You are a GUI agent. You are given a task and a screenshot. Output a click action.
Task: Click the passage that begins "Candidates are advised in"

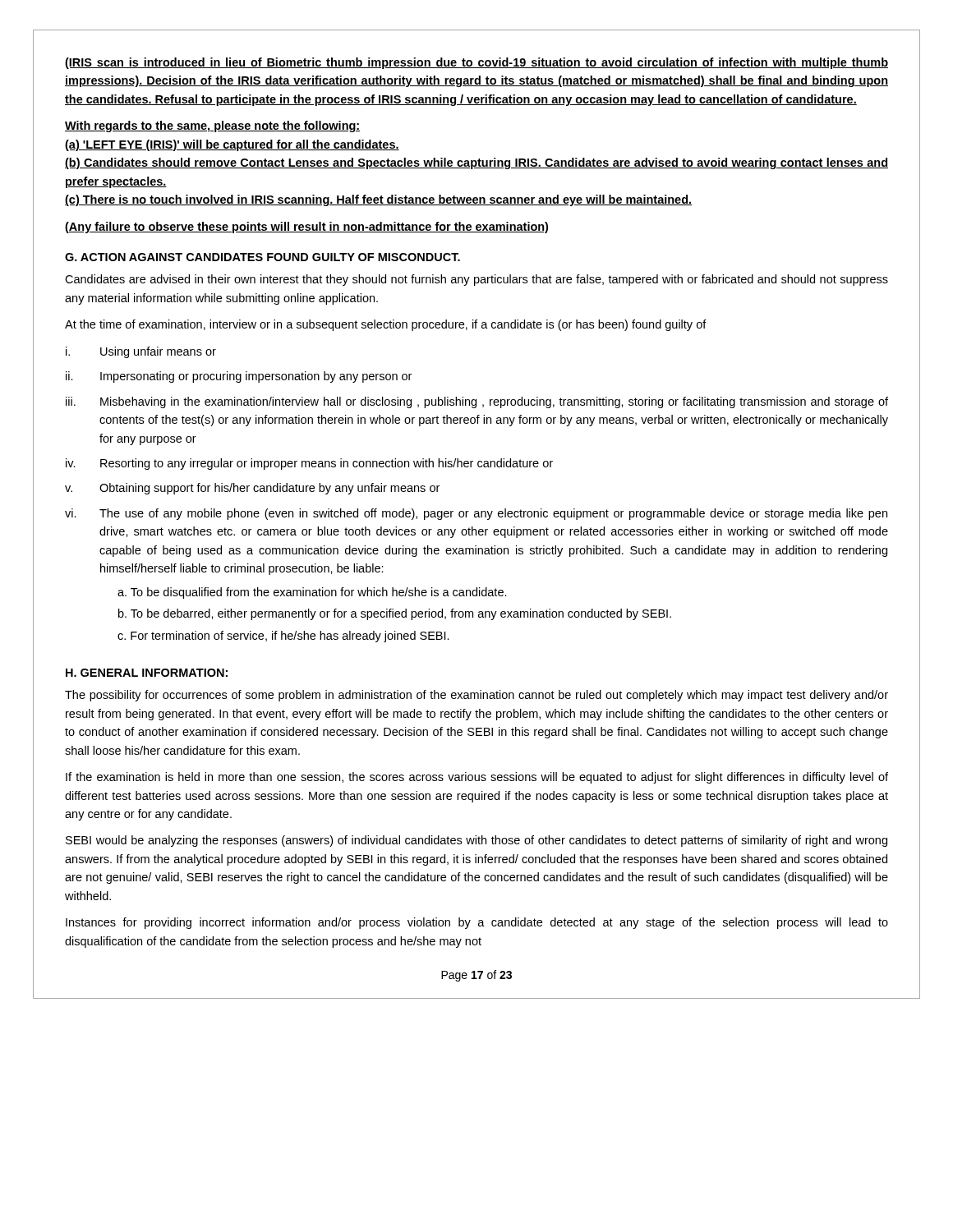tap(476, 289)
